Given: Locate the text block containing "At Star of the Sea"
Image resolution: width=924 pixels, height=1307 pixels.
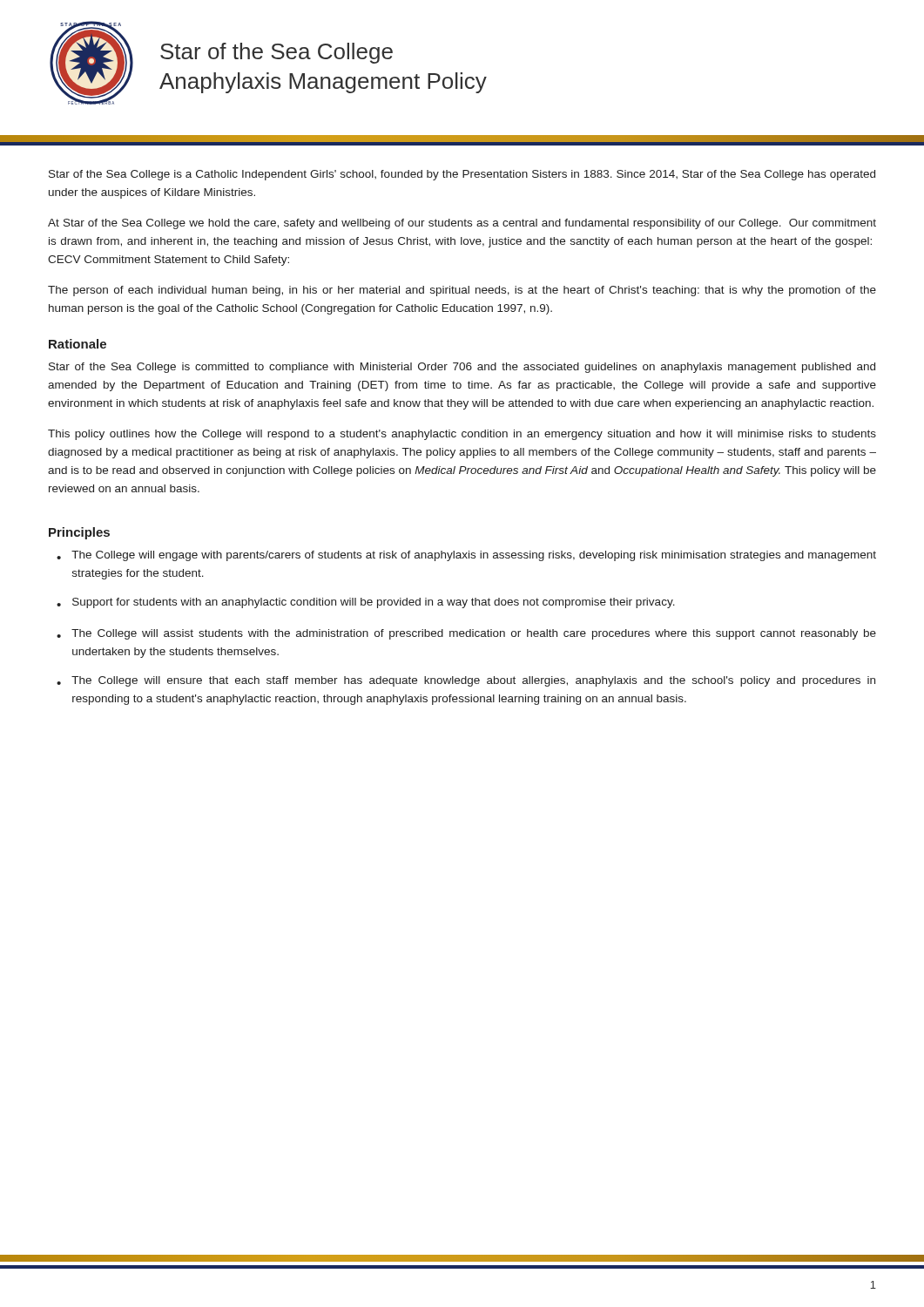Looking at the screenshot, I should 462,241.
